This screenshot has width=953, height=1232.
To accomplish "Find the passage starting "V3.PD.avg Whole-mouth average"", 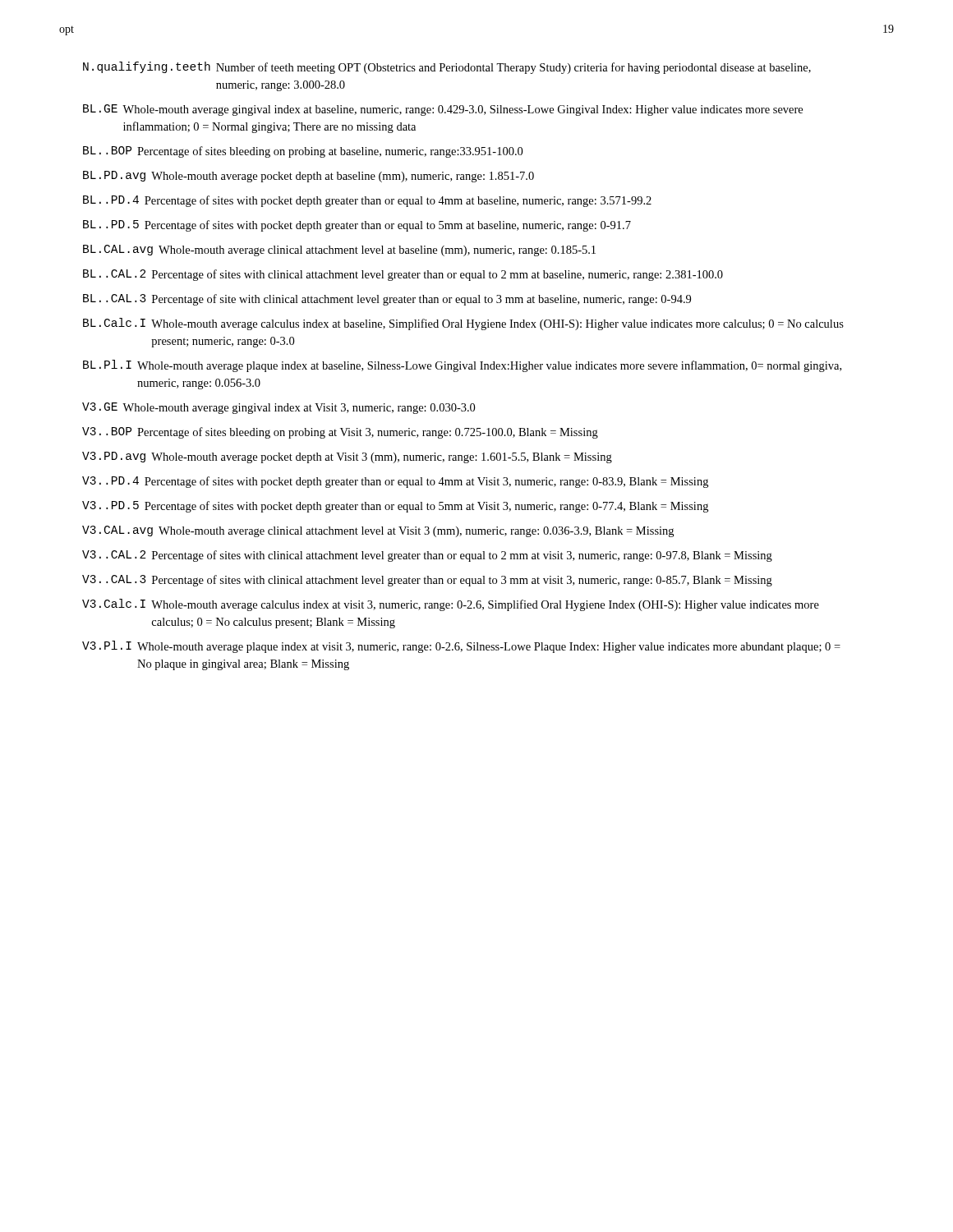I will [x=347, y=457].
